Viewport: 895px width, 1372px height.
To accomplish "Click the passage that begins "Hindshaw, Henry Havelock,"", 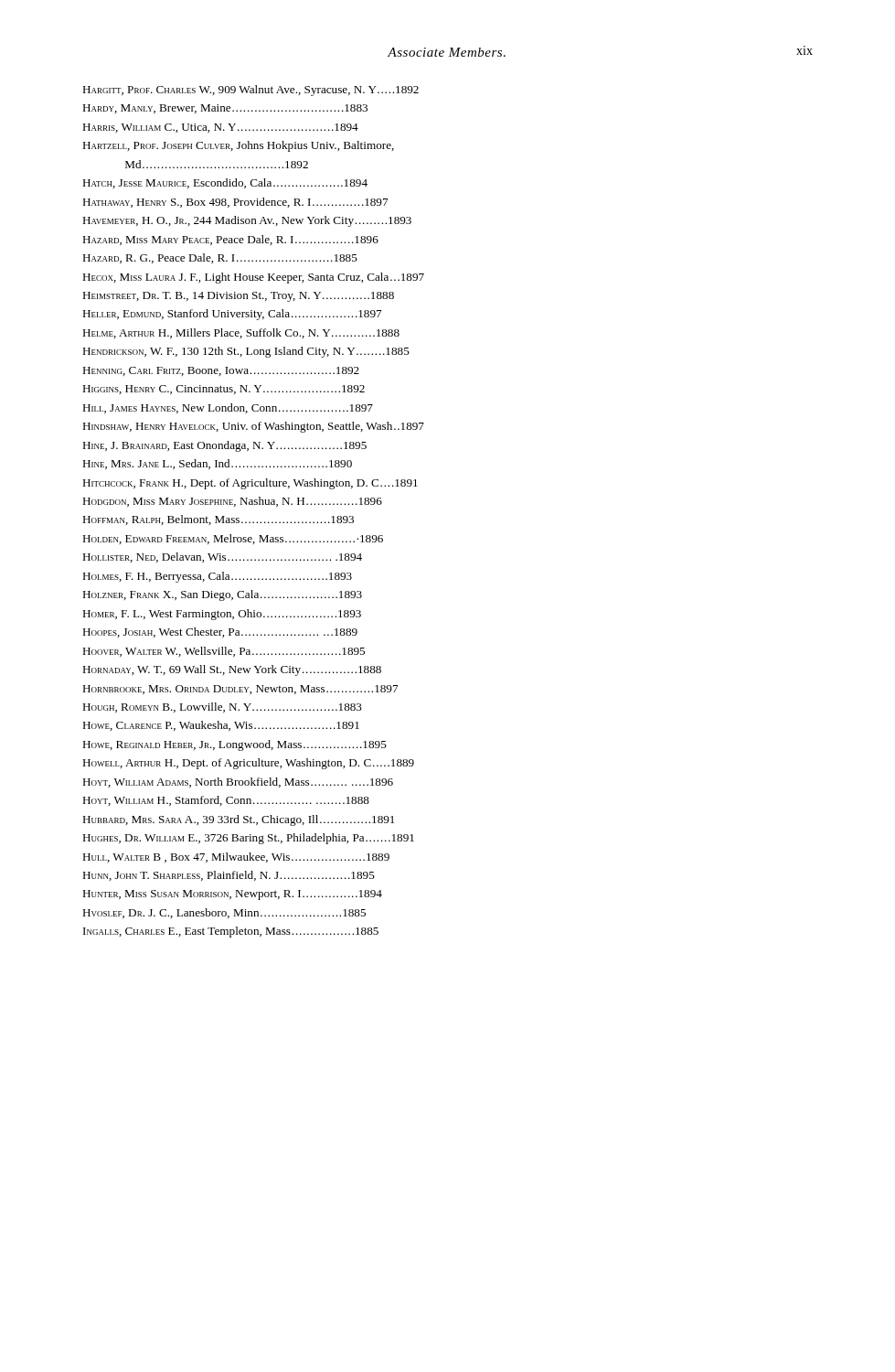I will point(253,426).
